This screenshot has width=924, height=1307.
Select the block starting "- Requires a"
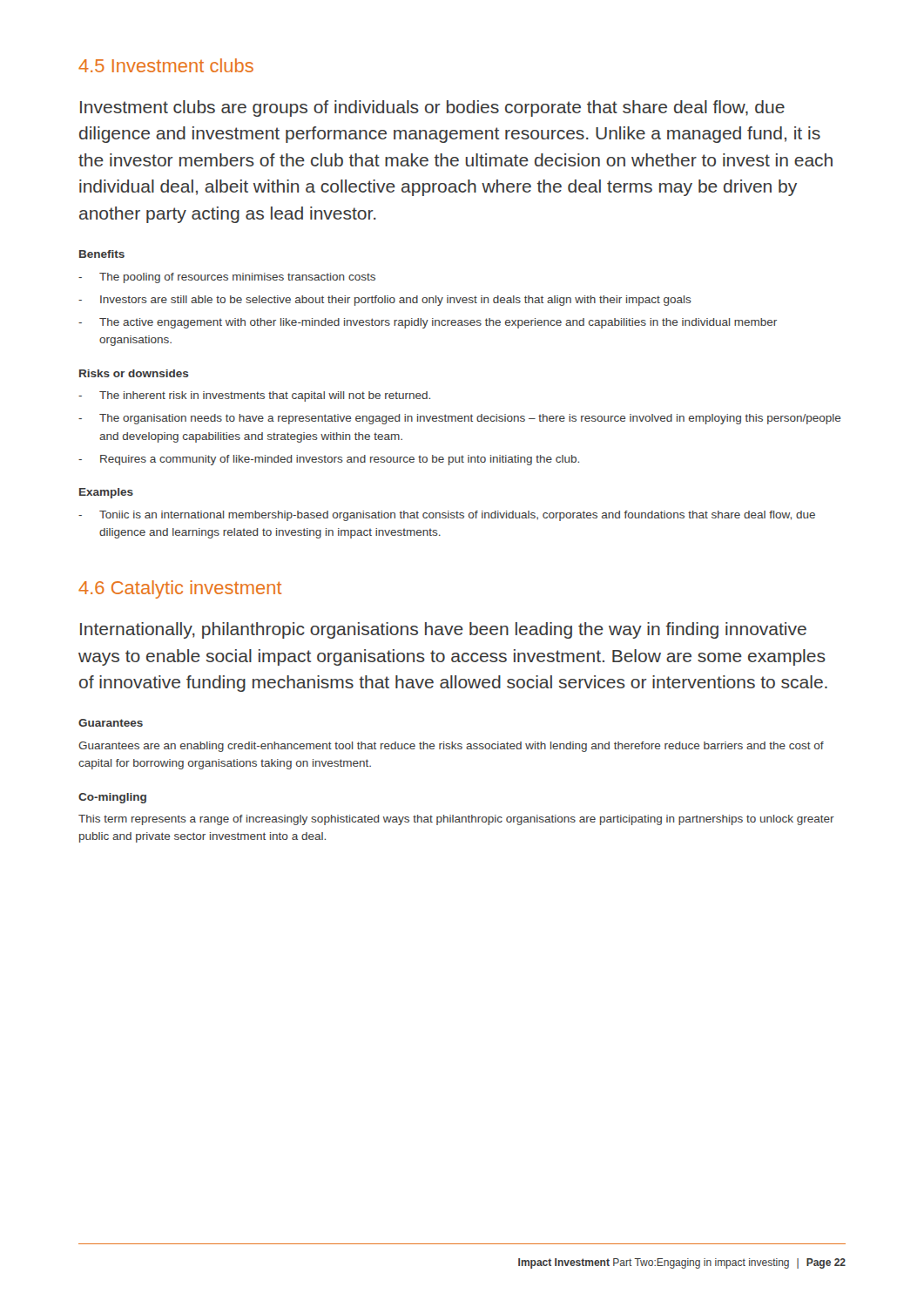tap(329, 459)
